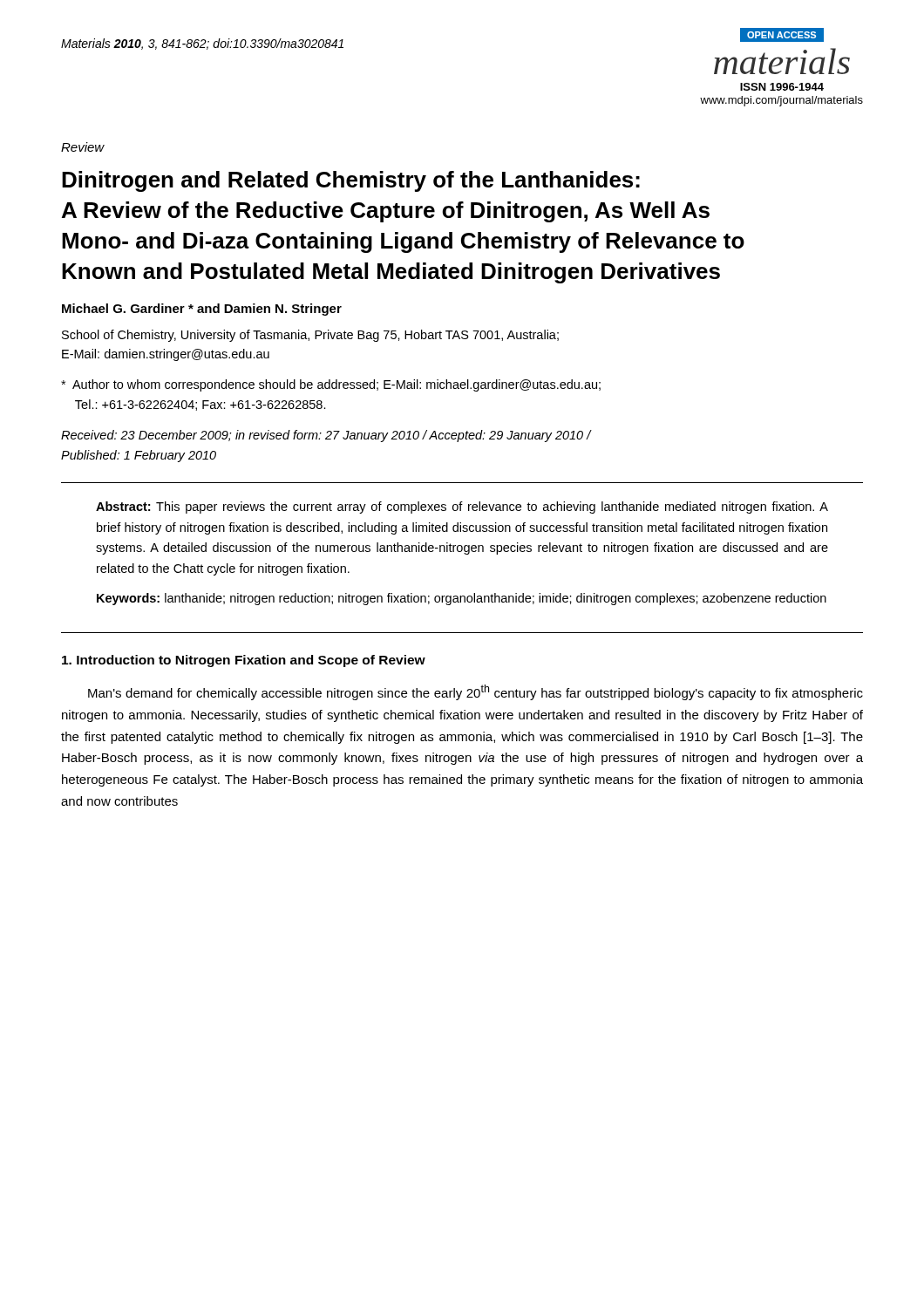Screen dimensions: 1308x924
Task: Click on the block starting "1. Introduction to Nitrogen Fixation and Scope of"
Action: (x=243, y=660)
